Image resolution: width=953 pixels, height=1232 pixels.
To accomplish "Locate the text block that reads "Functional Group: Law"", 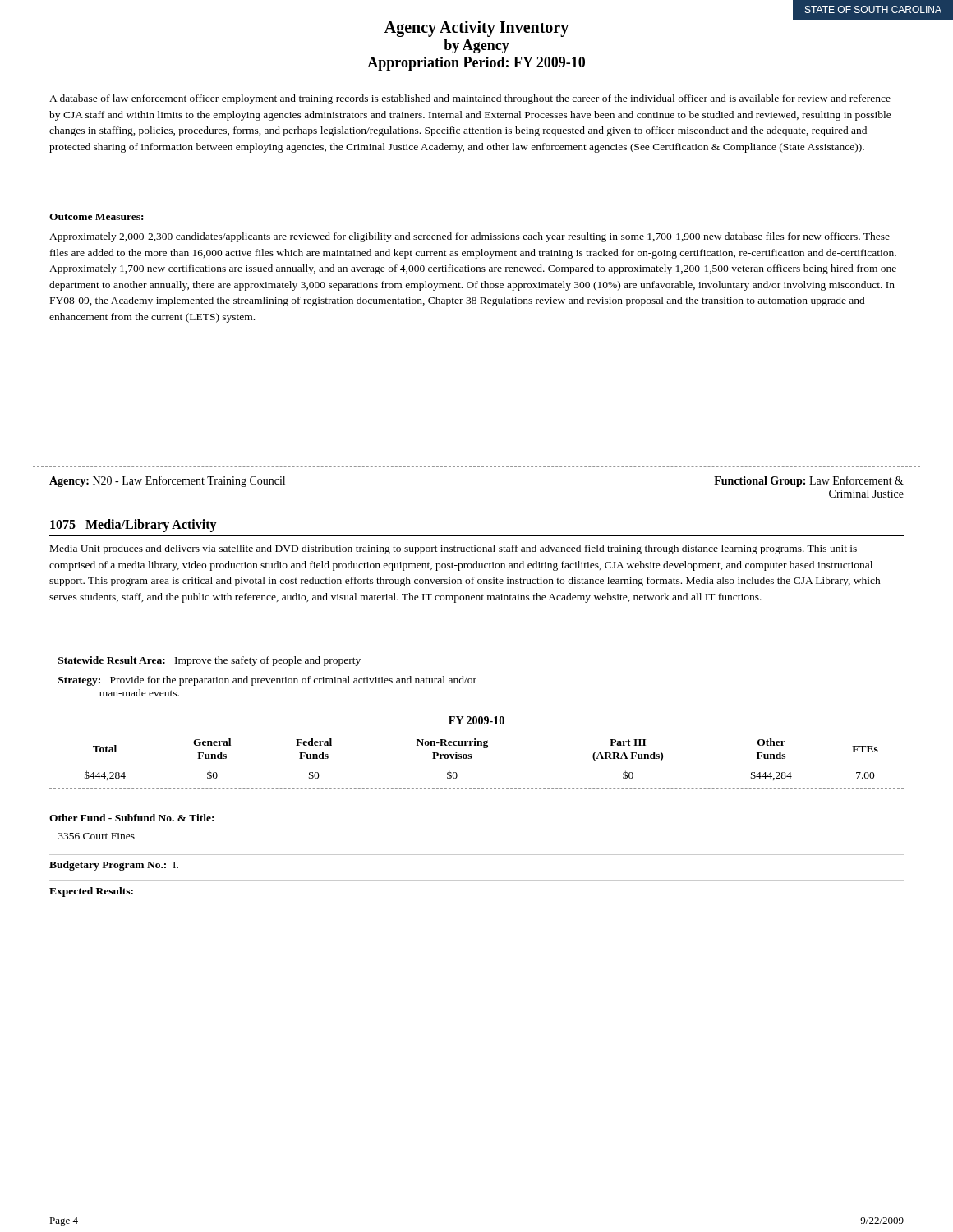I will click(809, 487).
